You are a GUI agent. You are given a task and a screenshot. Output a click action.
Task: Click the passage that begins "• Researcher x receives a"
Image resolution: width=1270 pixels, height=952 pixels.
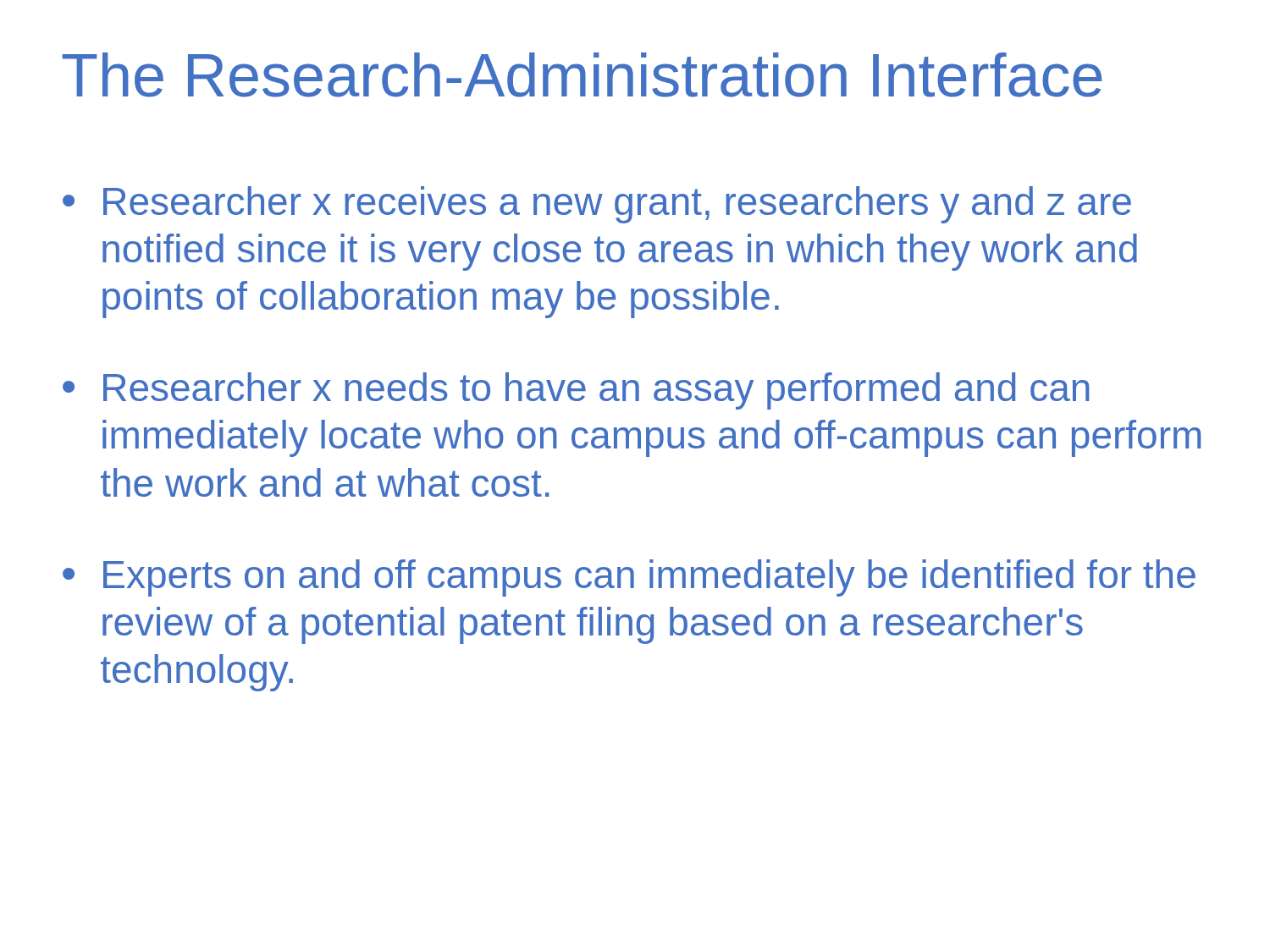pos(635,249)
